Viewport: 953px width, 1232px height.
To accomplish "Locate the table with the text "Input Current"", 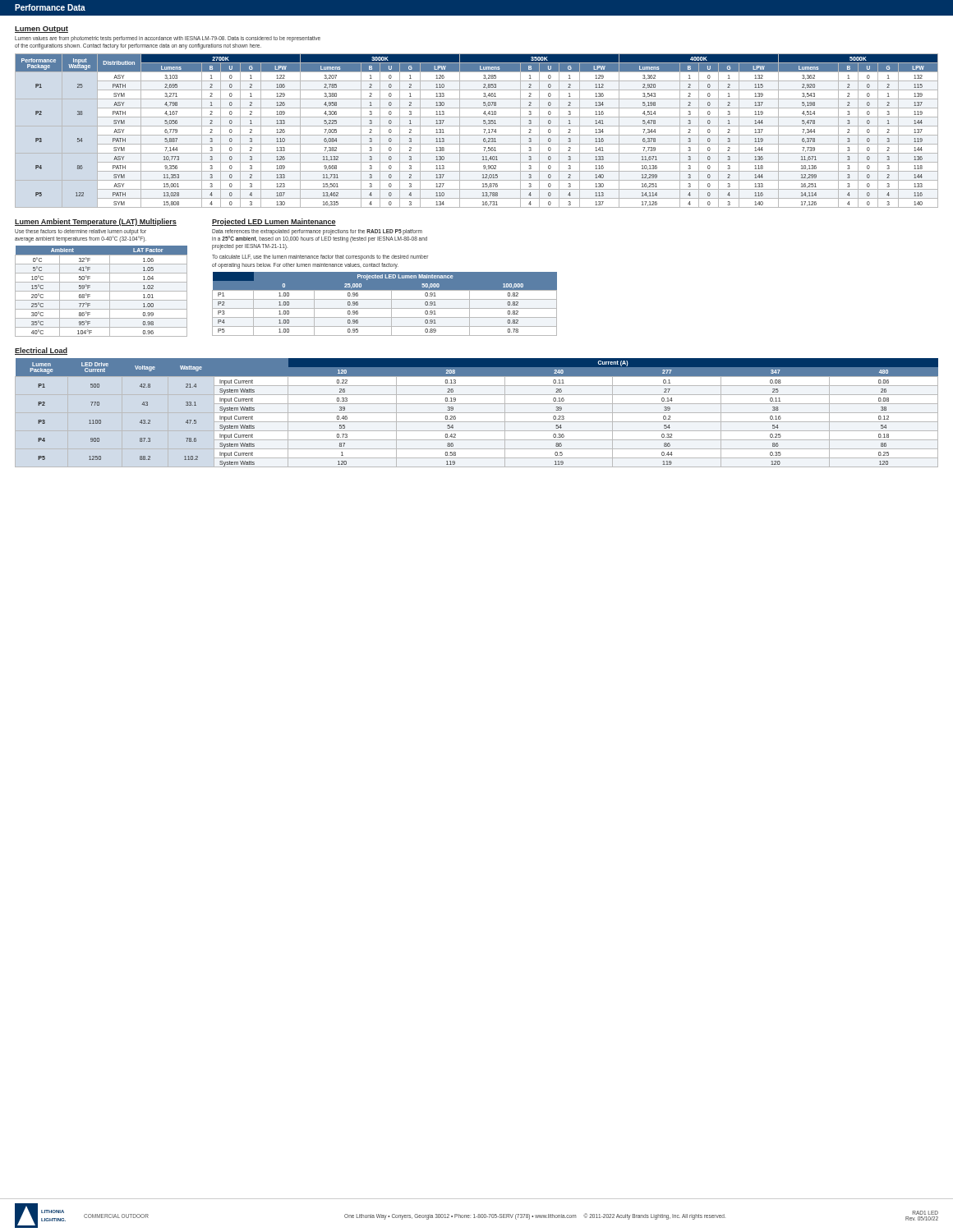I will [476, 413].
